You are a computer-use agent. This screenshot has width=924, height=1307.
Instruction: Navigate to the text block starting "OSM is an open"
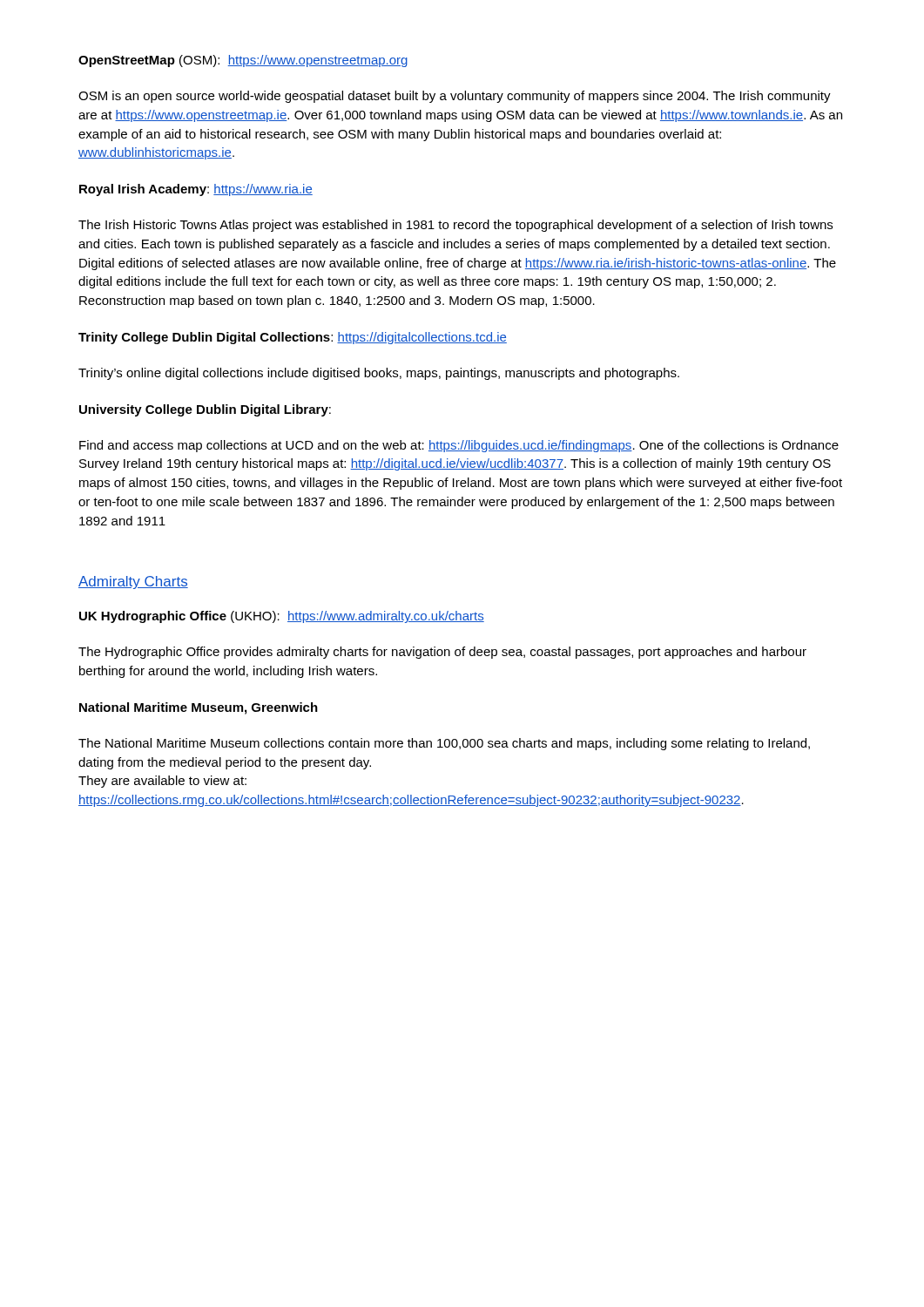tap(462, 124)
